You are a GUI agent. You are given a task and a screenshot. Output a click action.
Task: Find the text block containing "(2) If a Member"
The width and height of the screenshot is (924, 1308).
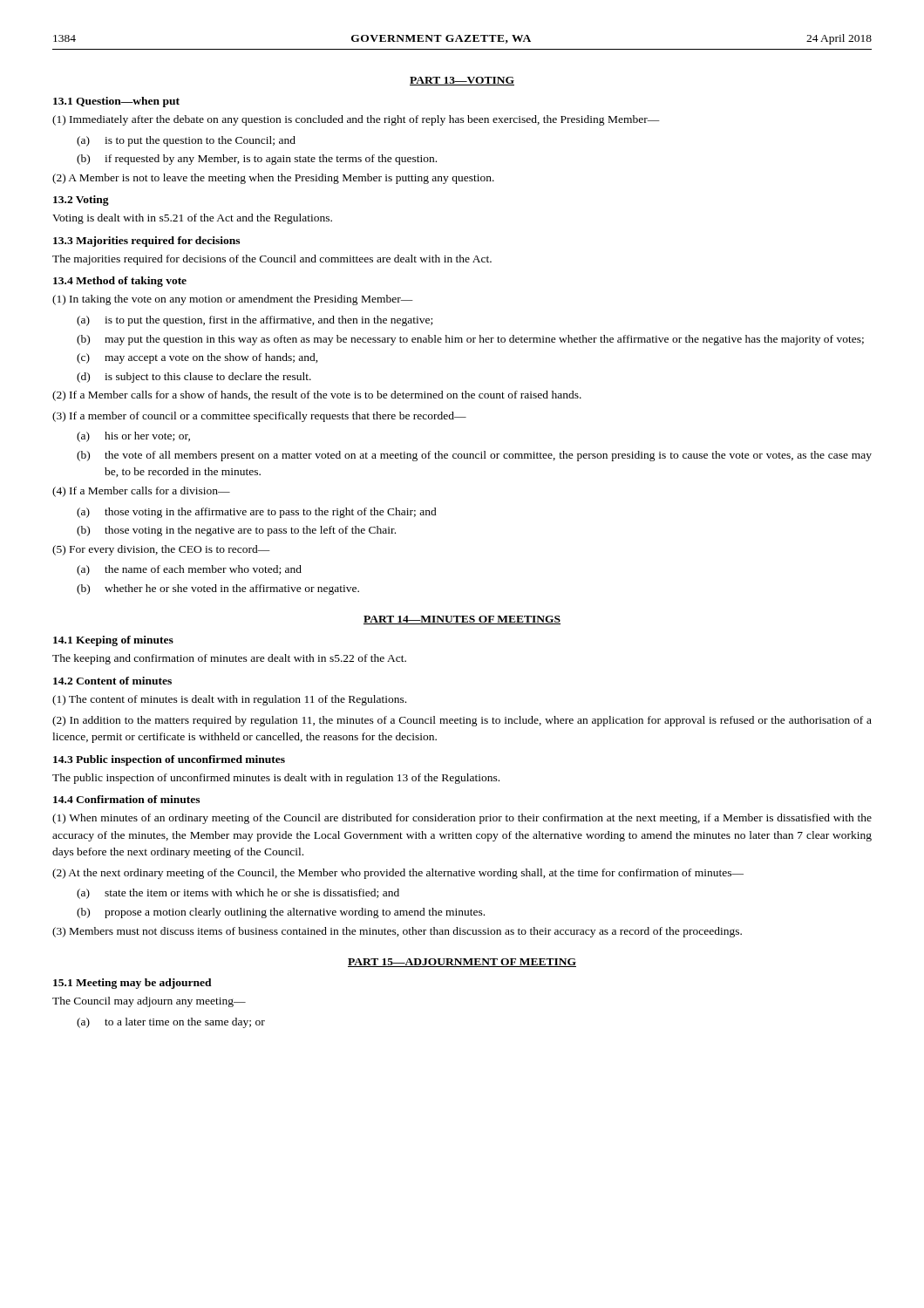pyautogui.click(x=317, y=395)
